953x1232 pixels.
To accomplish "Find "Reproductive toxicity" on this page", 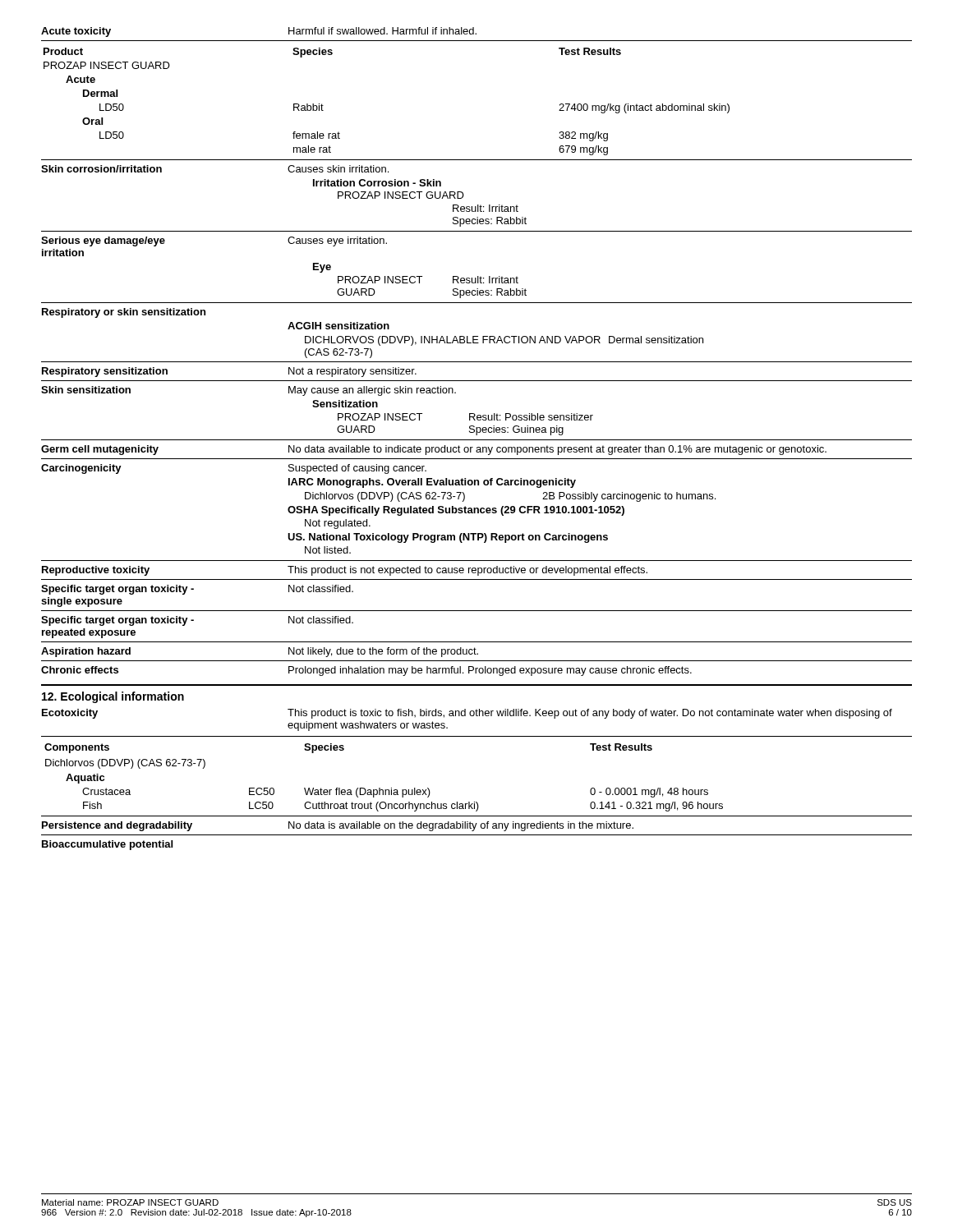I will [x=95, y=570].
